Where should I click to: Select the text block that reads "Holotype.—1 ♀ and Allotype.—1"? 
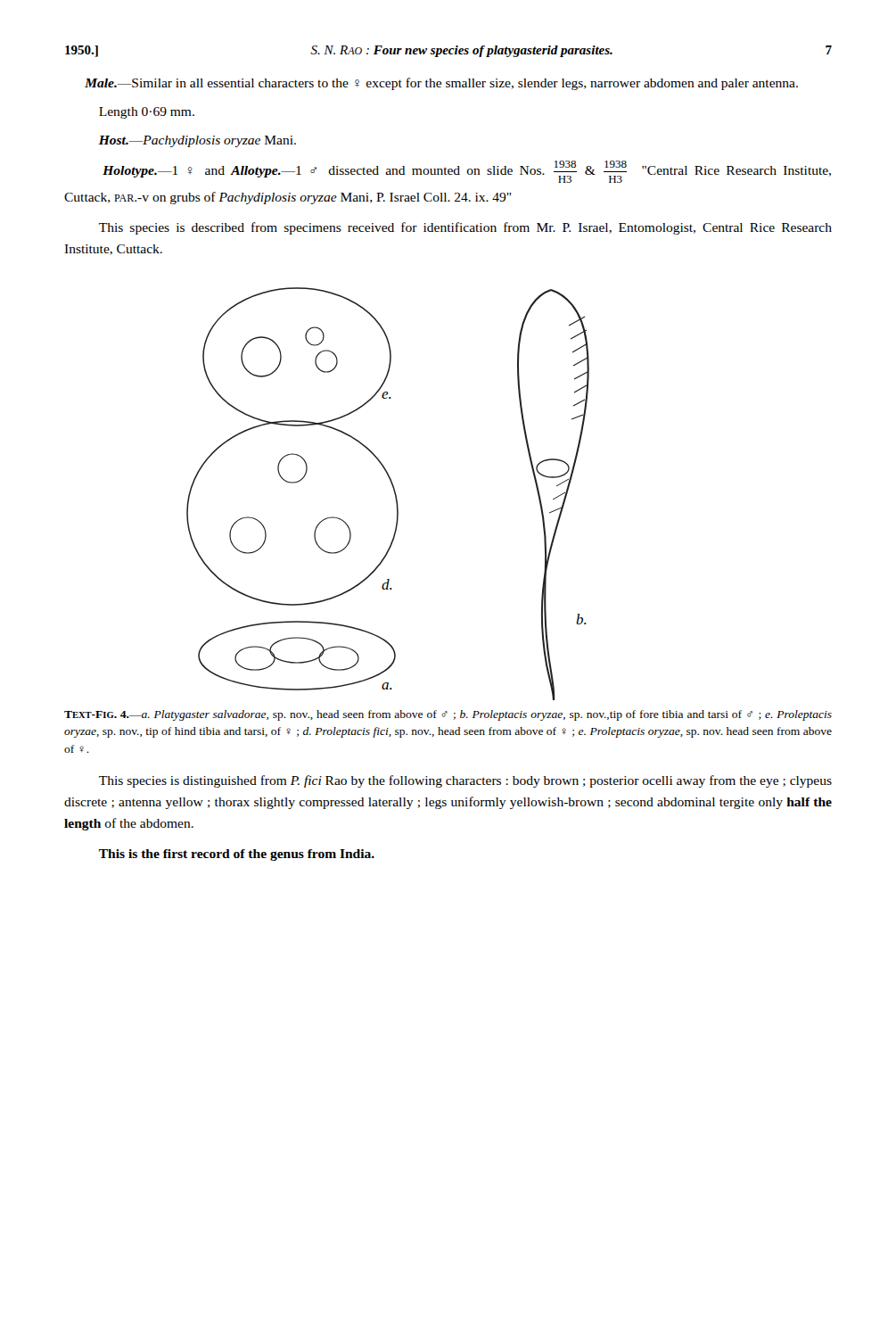click(448, 181)
